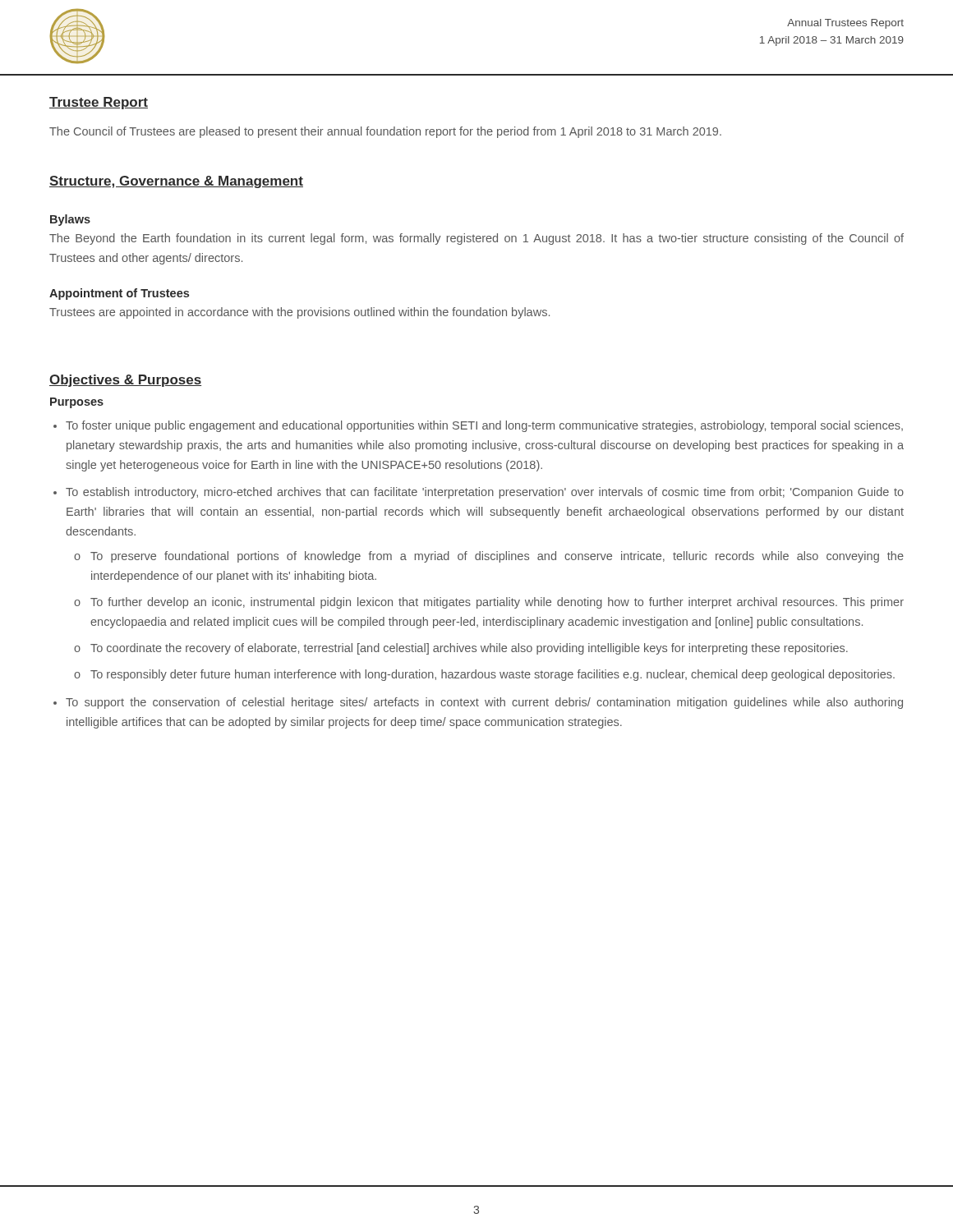Point to the block beginning "To preserve foundational portions of knowledge from"
This screenshot has height=1232, width=953.
pos(497,566)
